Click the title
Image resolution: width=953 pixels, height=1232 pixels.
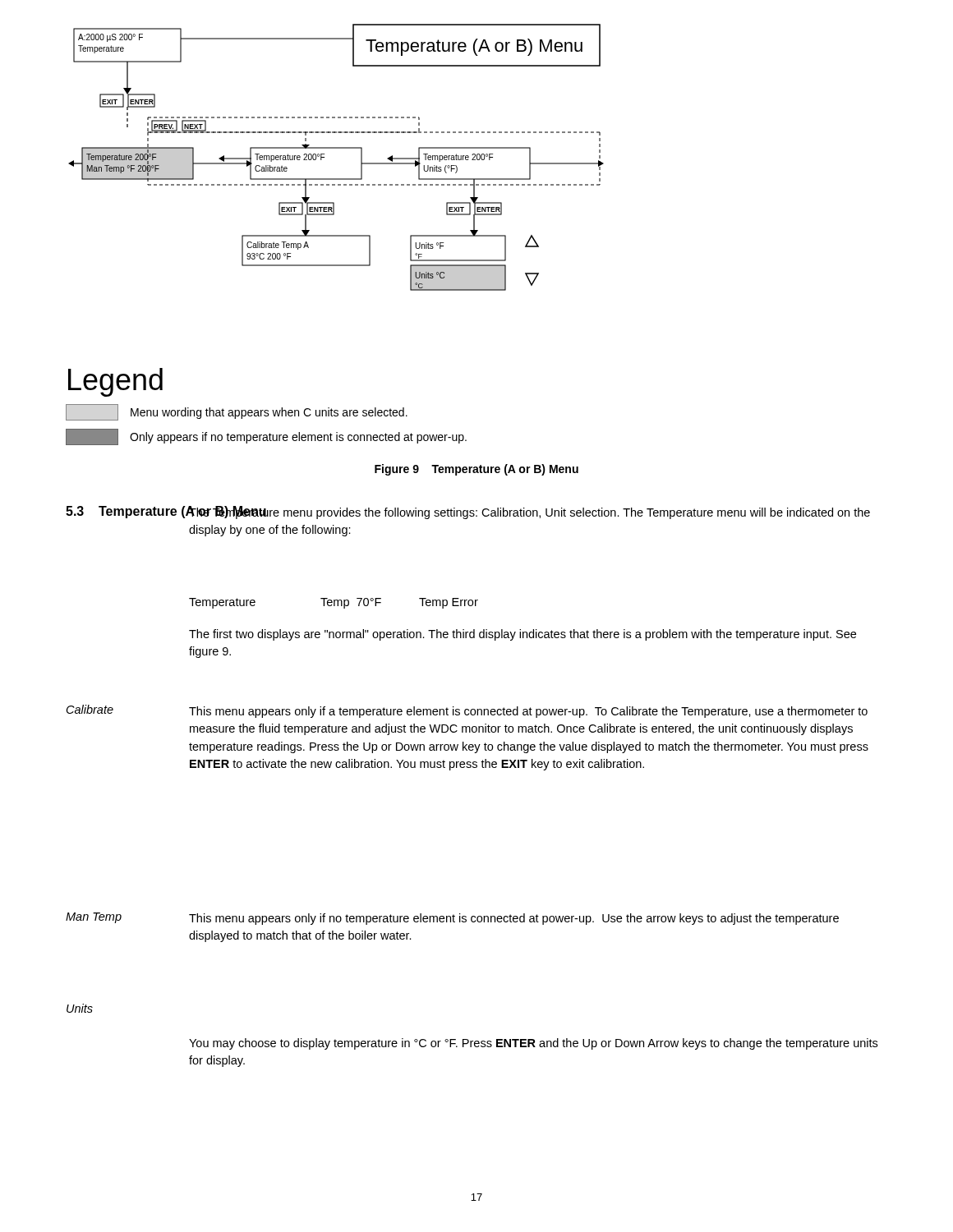(x=115, y=380)
